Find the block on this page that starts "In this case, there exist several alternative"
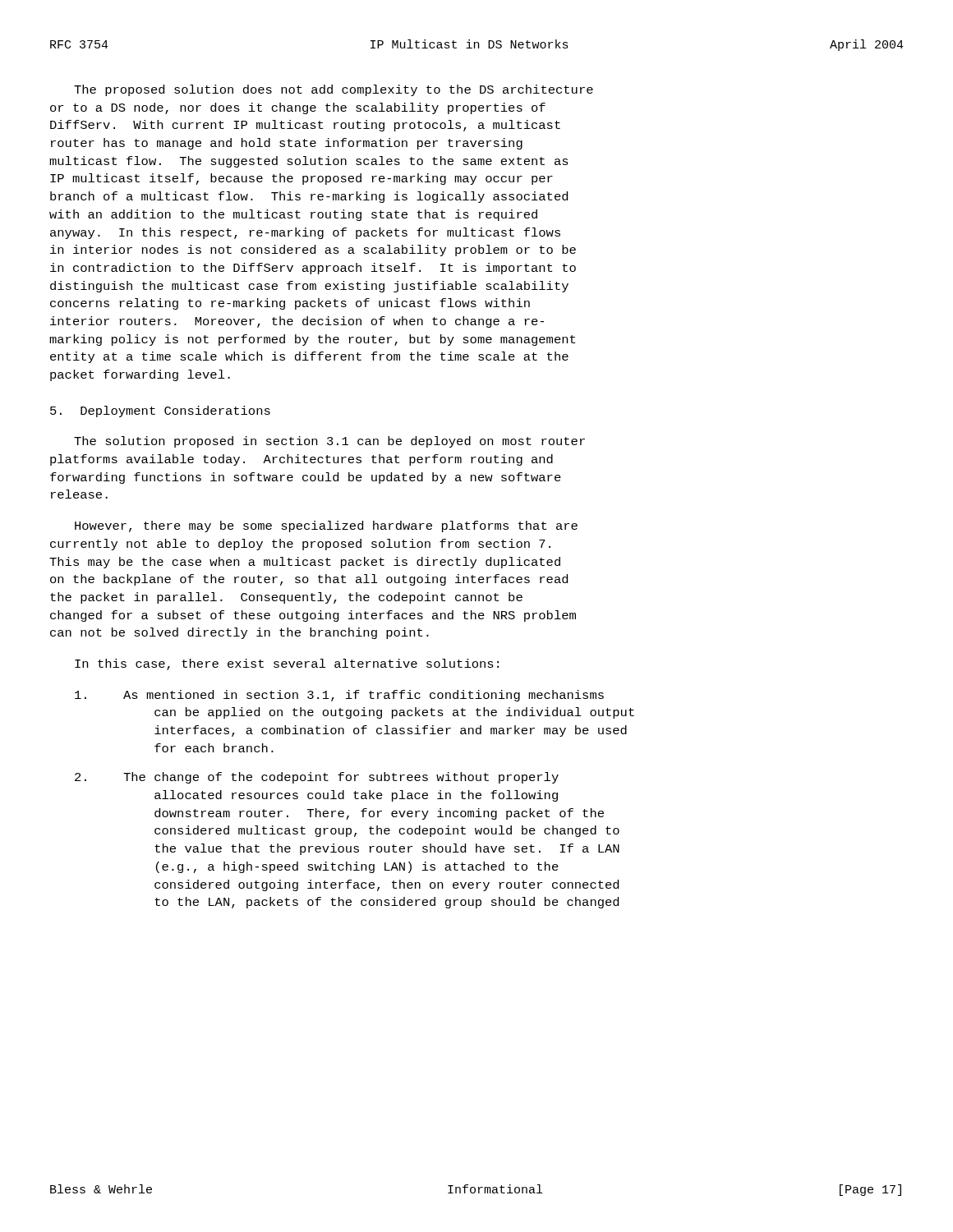 click(476, 665)
